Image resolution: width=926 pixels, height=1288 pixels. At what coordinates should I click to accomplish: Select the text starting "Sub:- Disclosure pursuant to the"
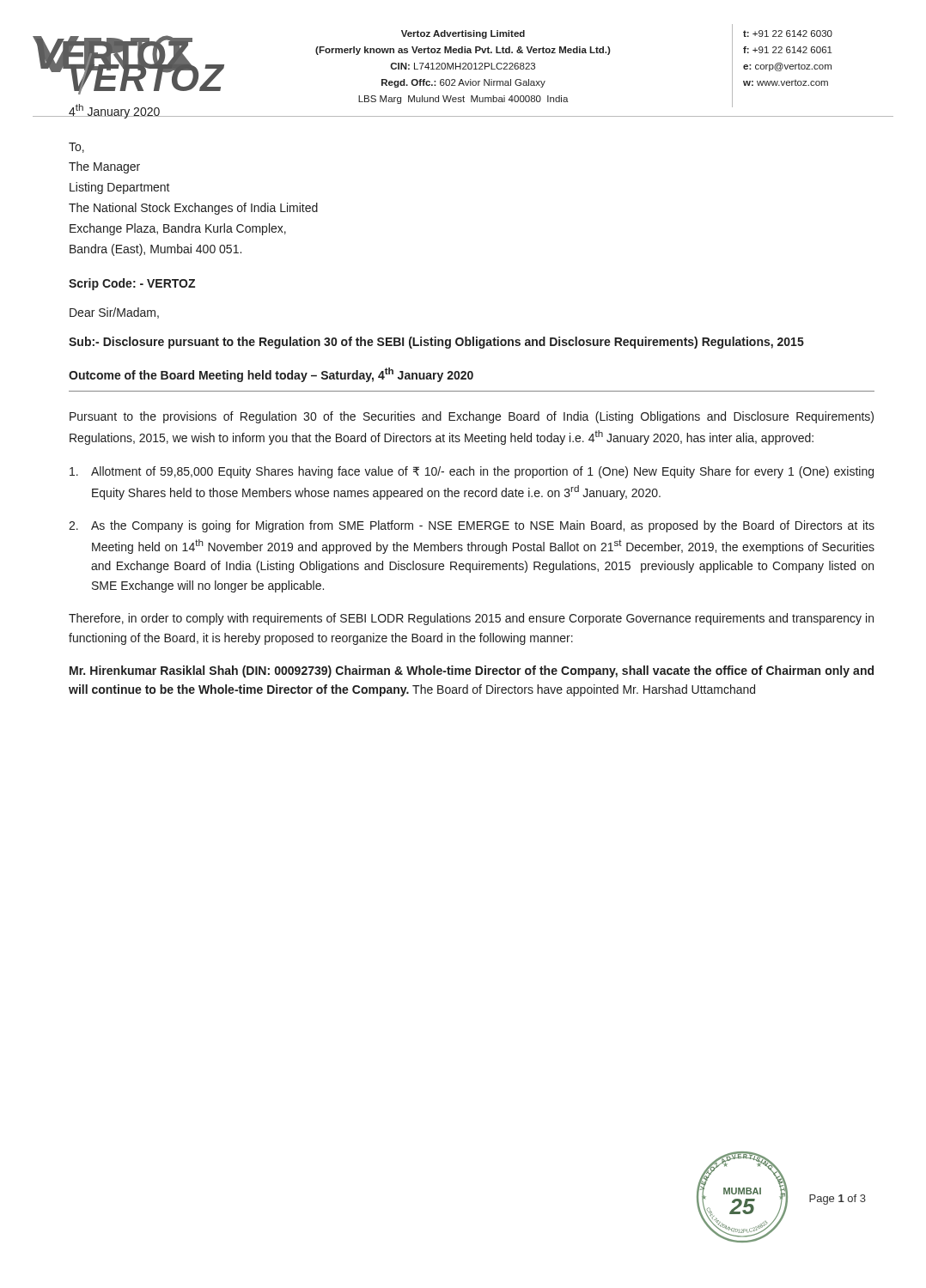(436, 342)
